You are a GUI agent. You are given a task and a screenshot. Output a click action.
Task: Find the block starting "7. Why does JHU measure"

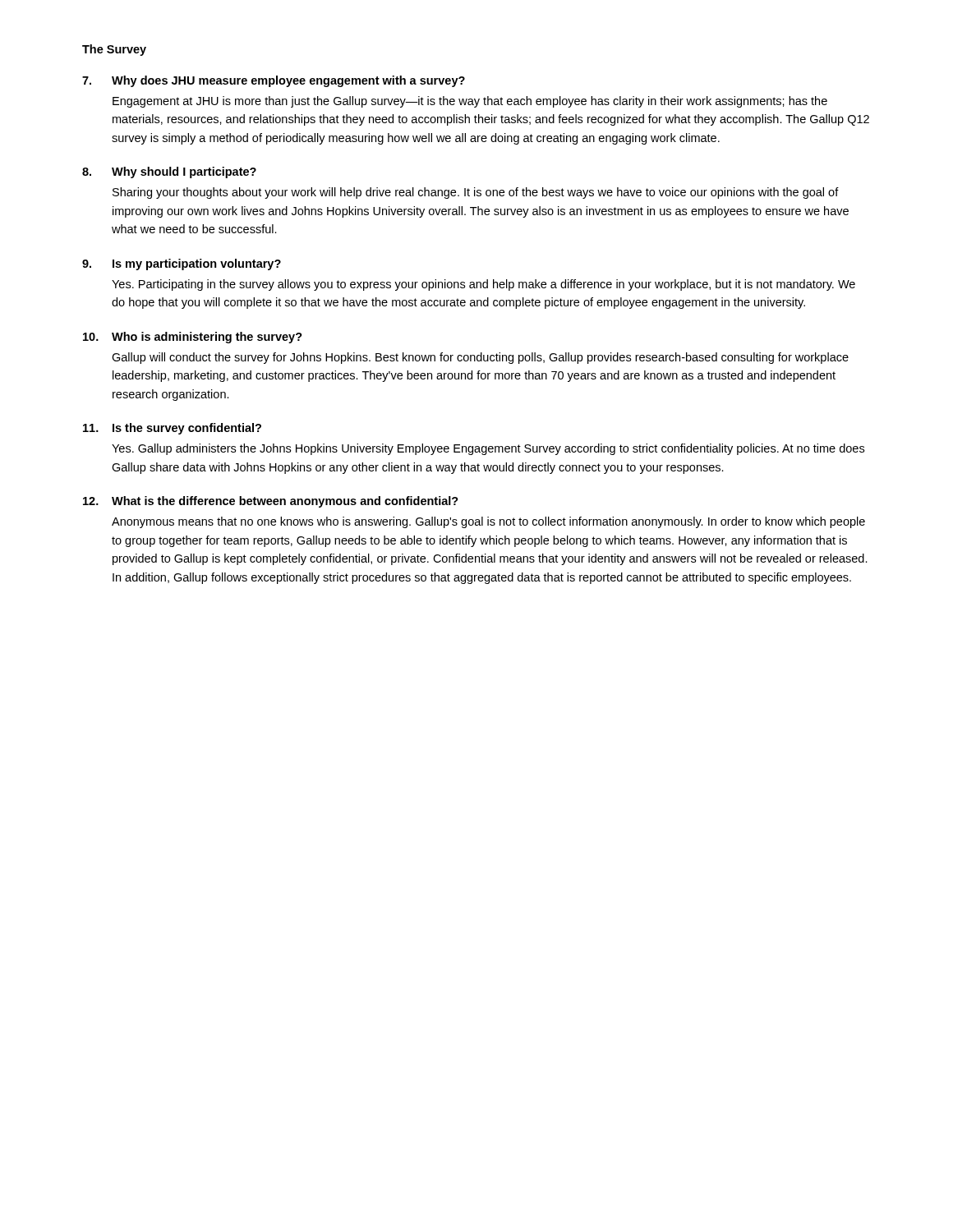click(x=476, y=111)
